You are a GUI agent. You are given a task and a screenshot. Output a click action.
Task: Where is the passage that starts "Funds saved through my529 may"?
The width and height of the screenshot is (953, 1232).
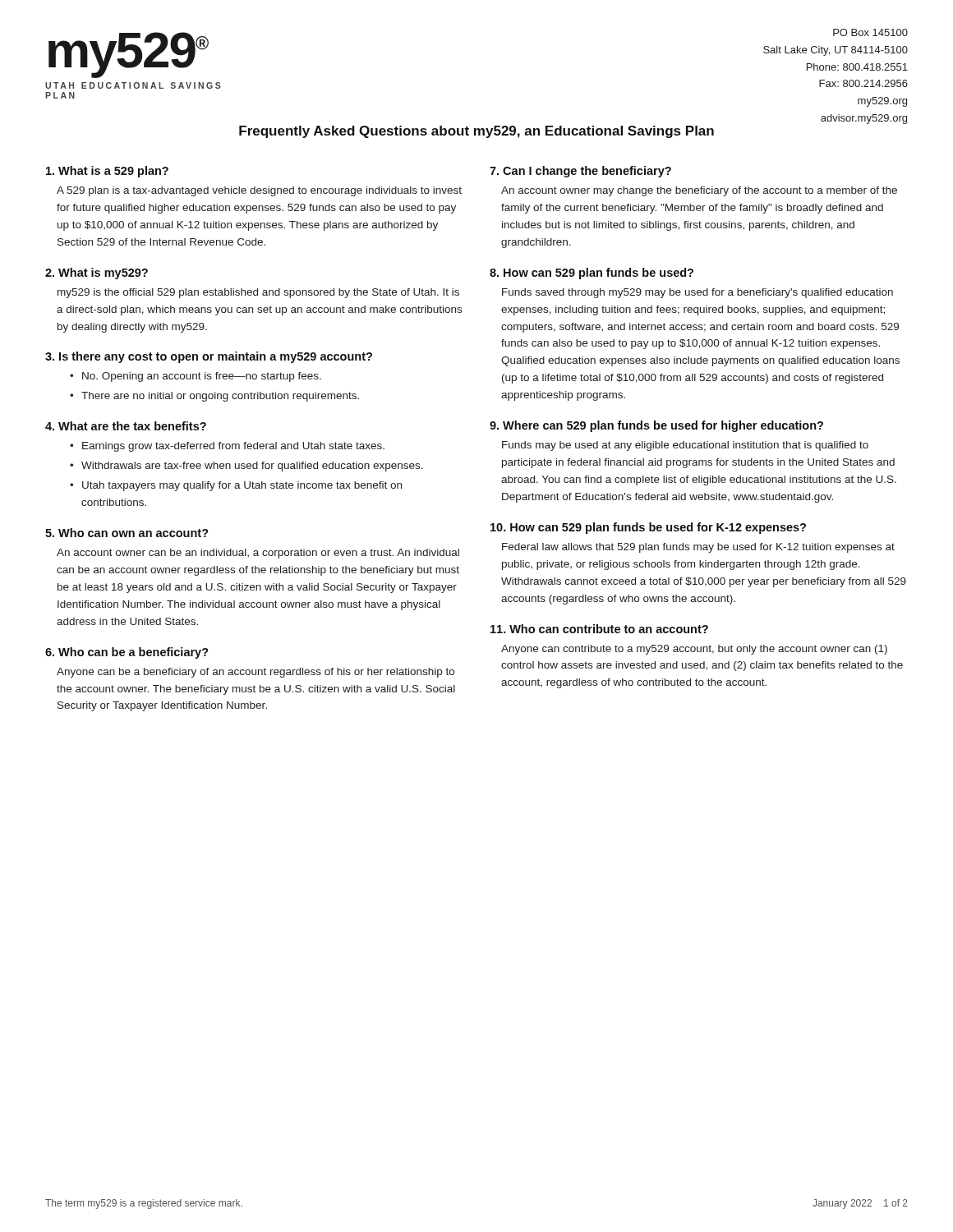701,343
